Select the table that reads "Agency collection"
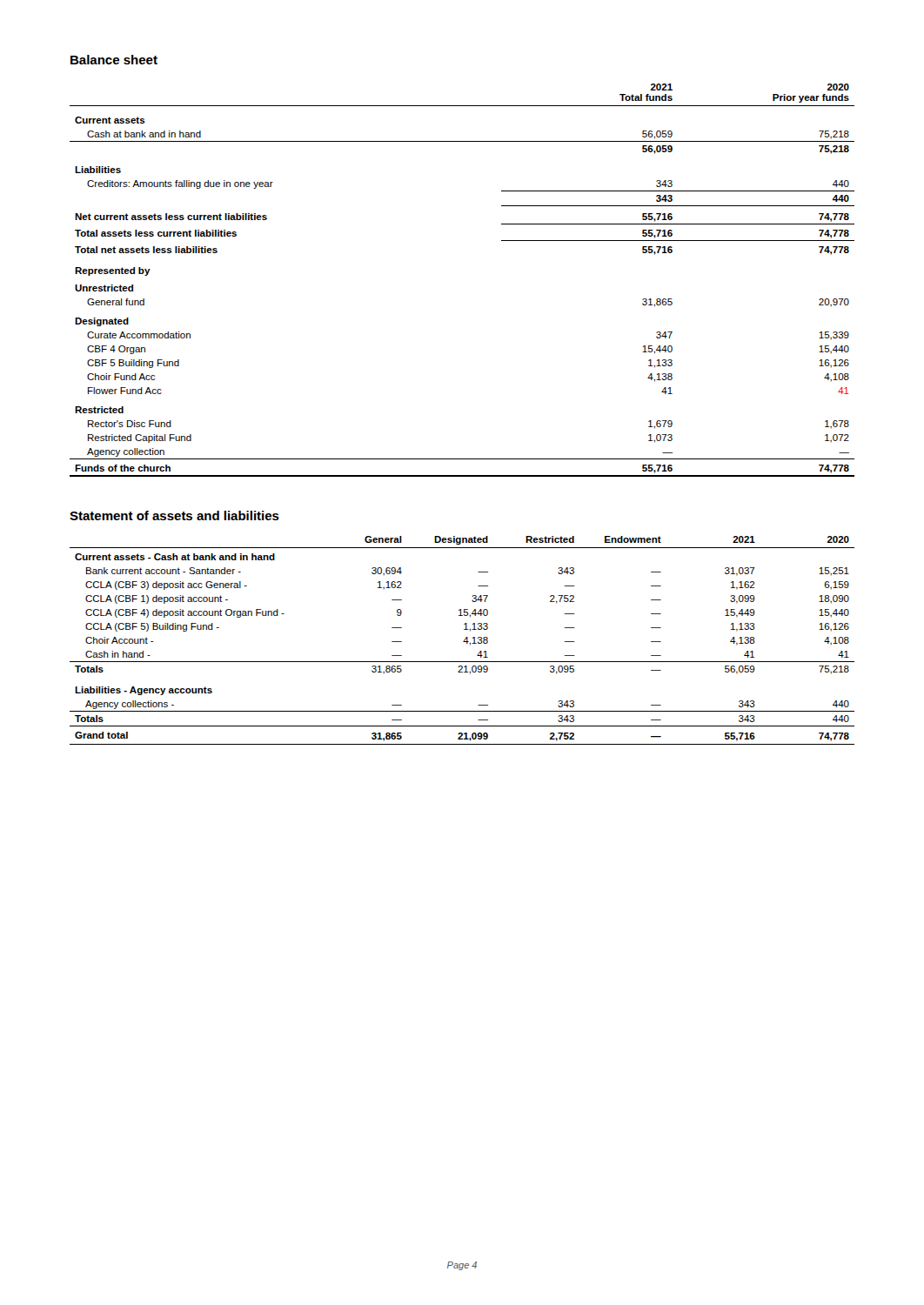Image resolution: width=924 pixels, height=1305 pixels. [462, 278]
